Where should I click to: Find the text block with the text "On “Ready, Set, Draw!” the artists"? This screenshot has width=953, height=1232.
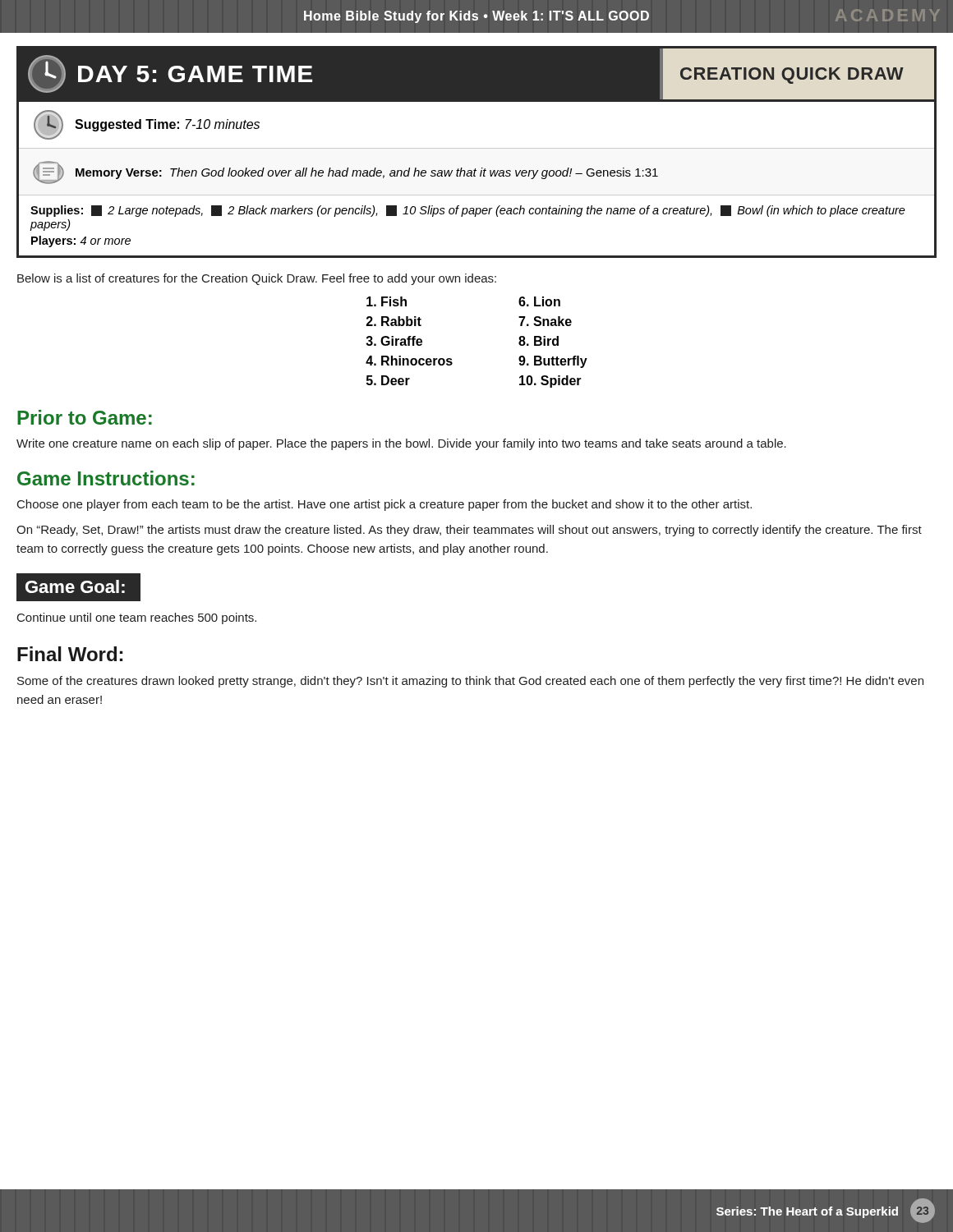469,539
